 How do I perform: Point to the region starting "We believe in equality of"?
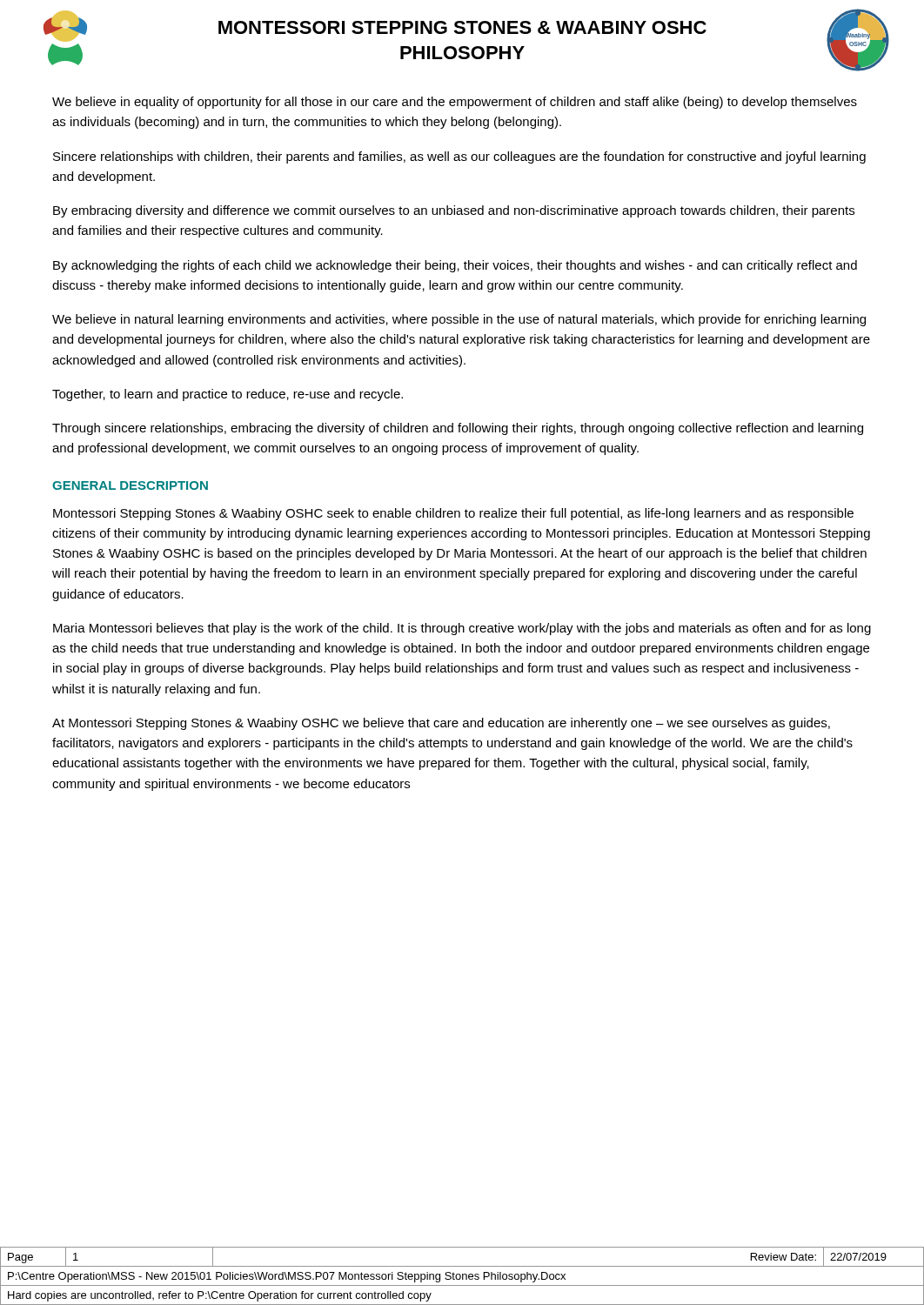(455, 112)
